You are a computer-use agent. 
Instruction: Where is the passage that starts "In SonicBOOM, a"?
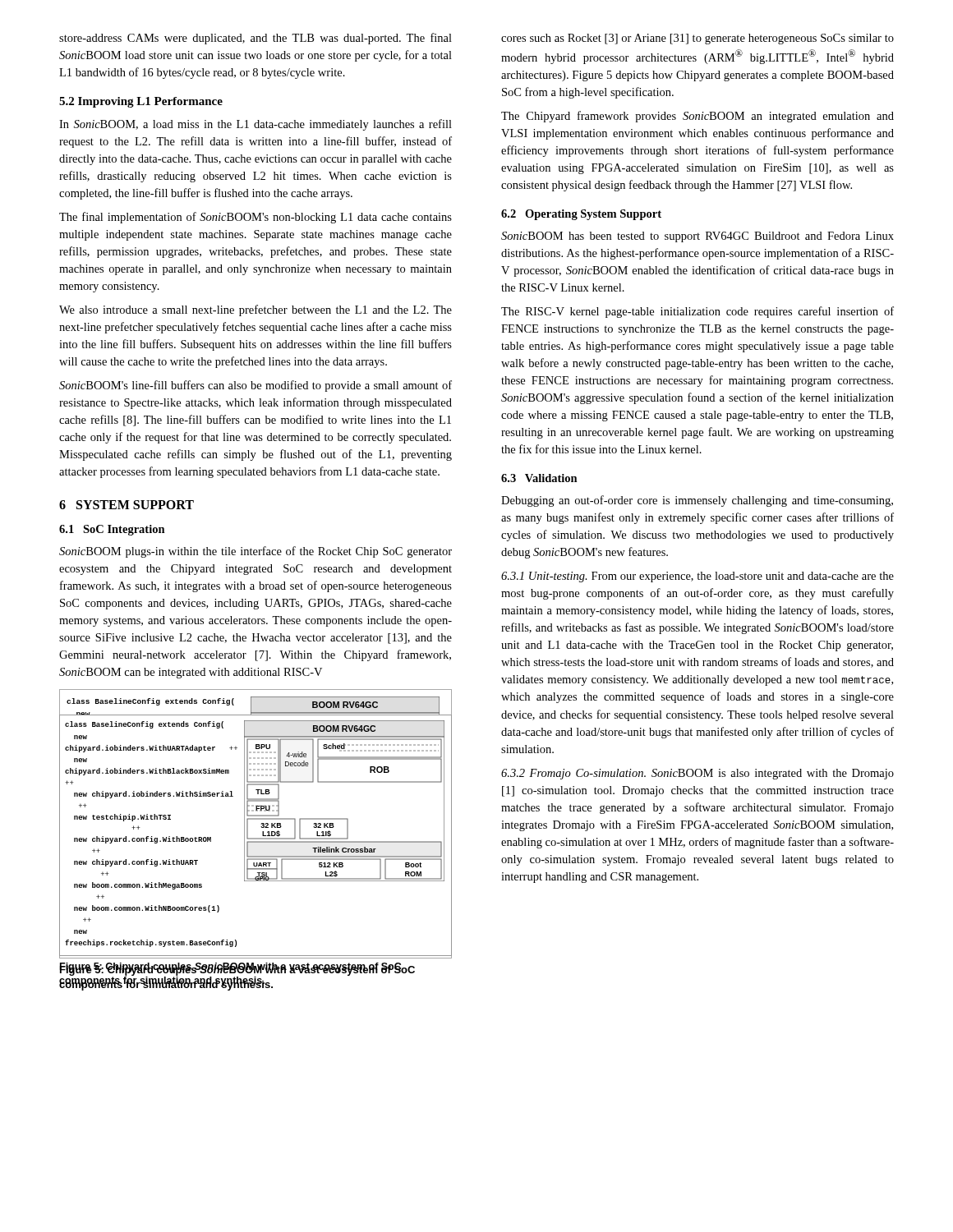point(255,298)
